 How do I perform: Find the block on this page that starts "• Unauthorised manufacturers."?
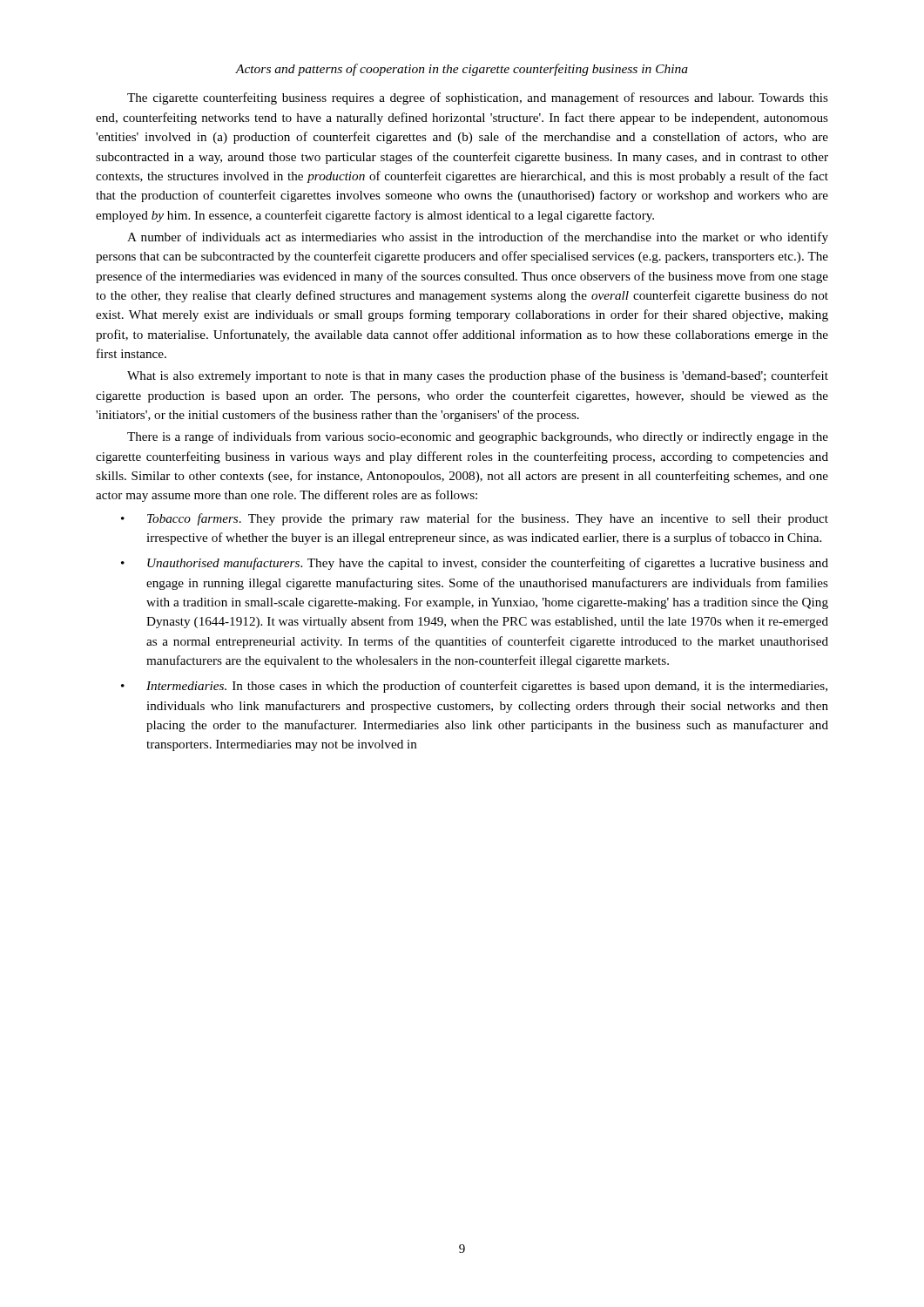[x=462, y=612]
